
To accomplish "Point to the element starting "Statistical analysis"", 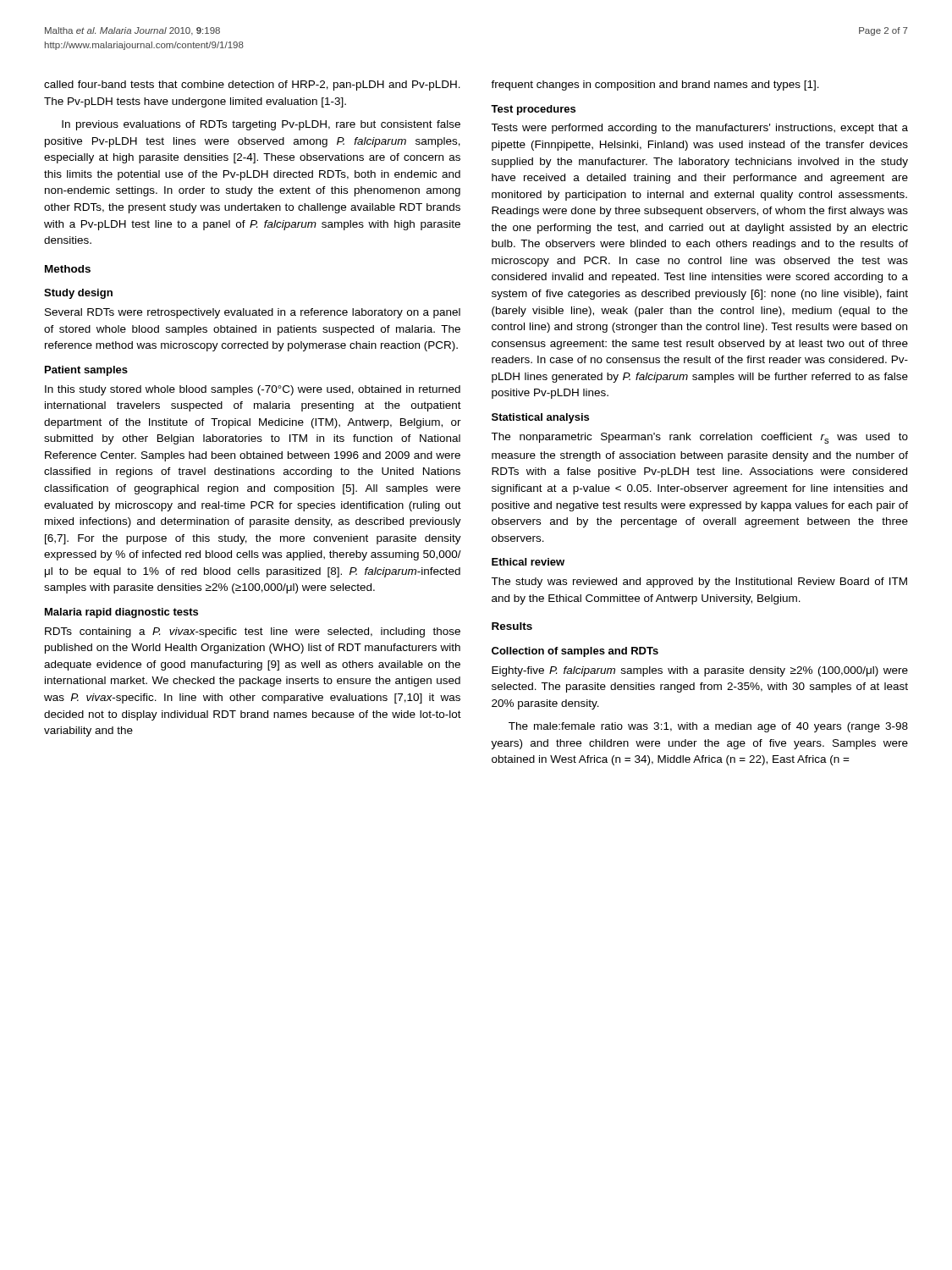I will click(x=540, y=417).
